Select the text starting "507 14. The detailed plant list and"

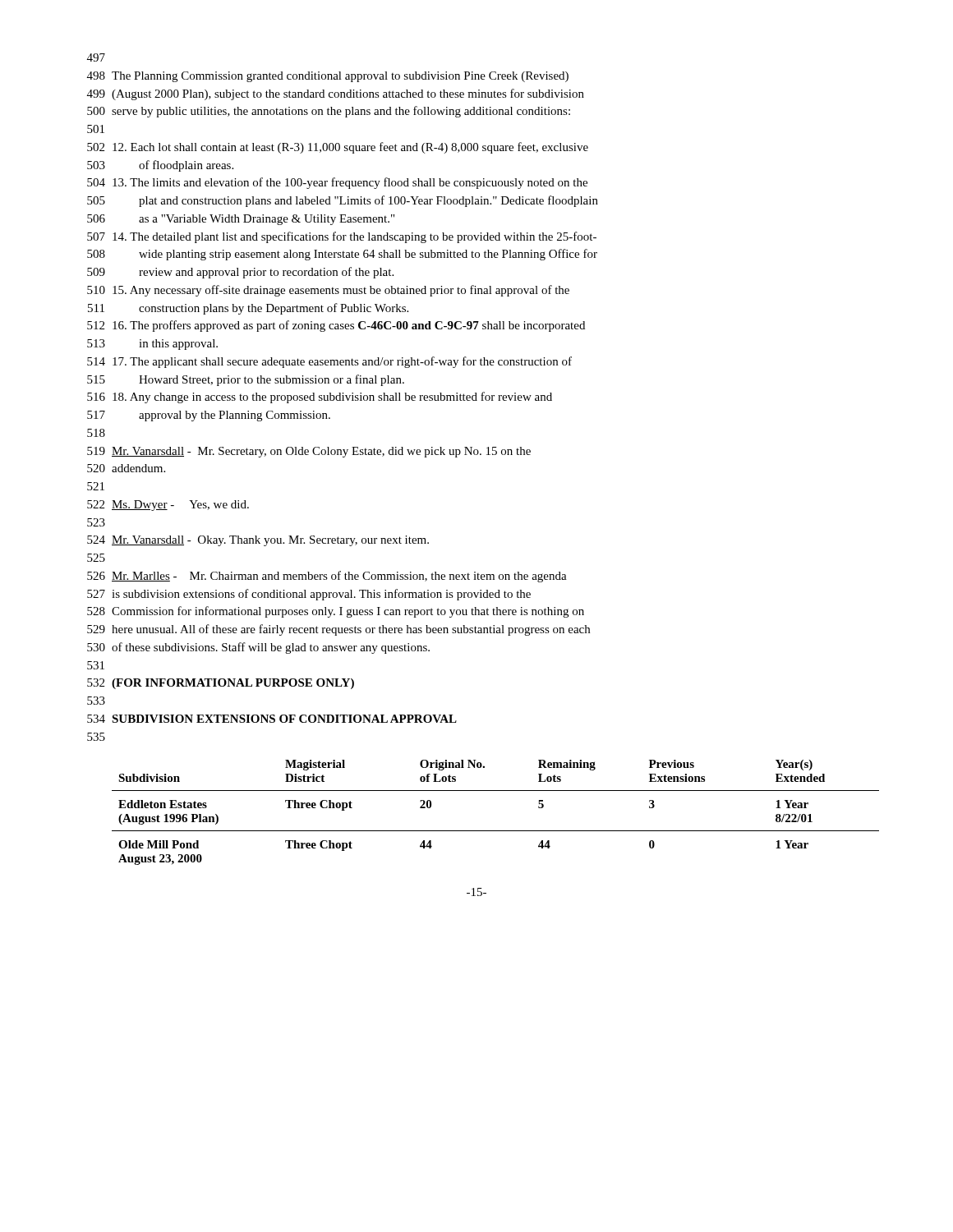476,255
